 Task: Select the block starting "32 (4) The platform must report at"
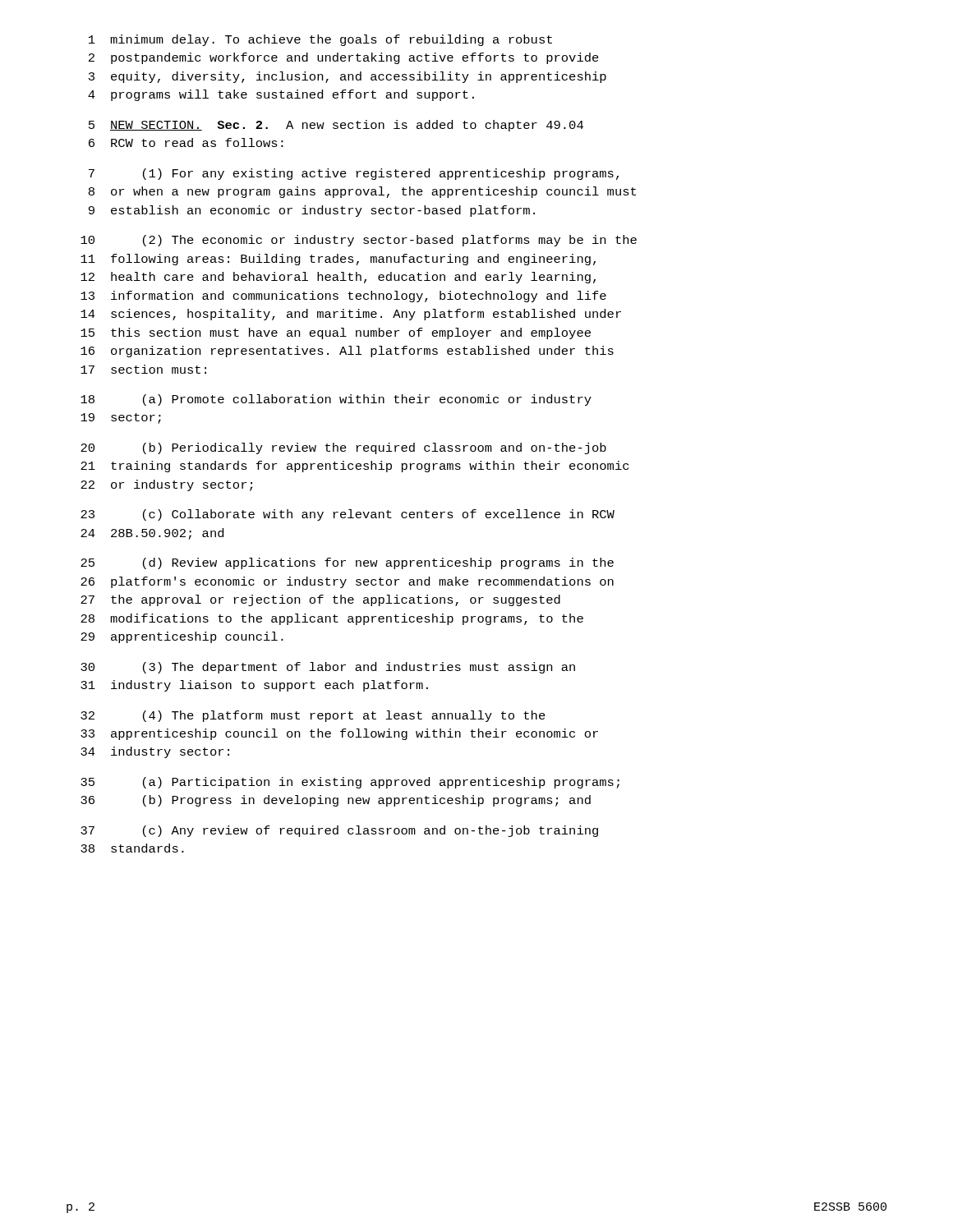point(476,716)
